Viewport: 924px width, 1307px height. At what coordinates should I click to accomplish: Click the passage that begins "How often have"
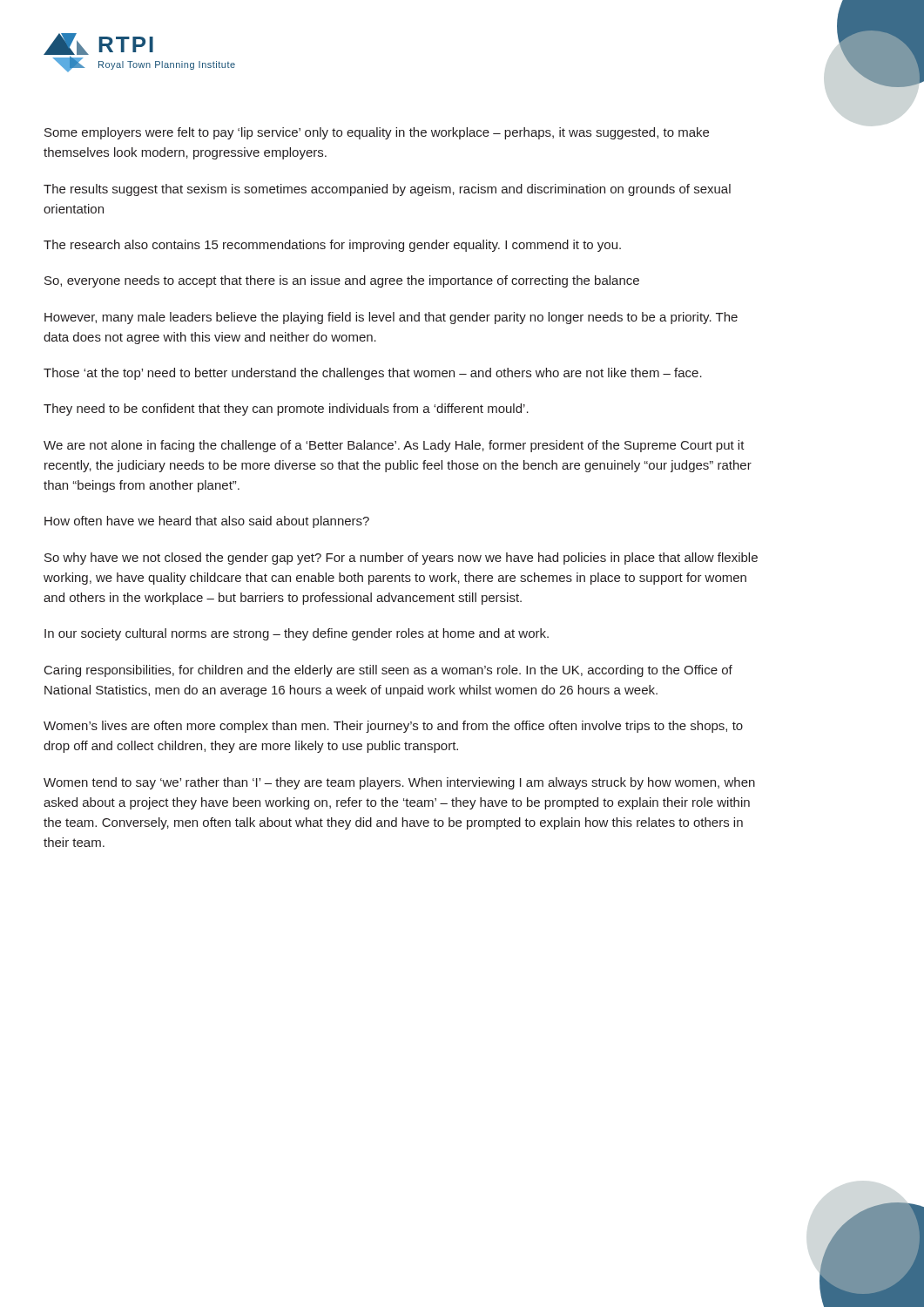tap(207, 521)
